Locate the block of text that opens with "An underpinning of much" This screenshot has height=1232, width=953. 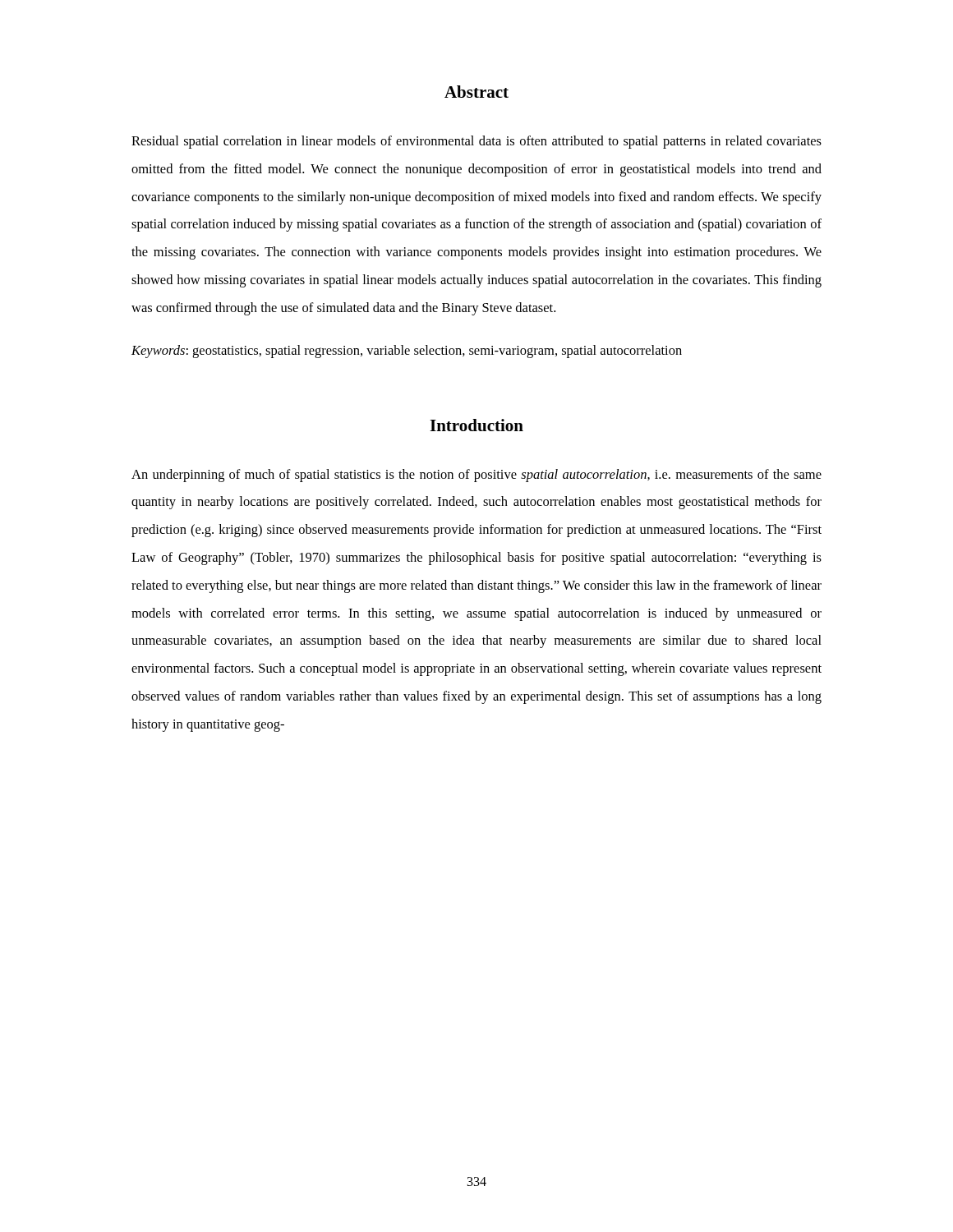pos(476,599)
